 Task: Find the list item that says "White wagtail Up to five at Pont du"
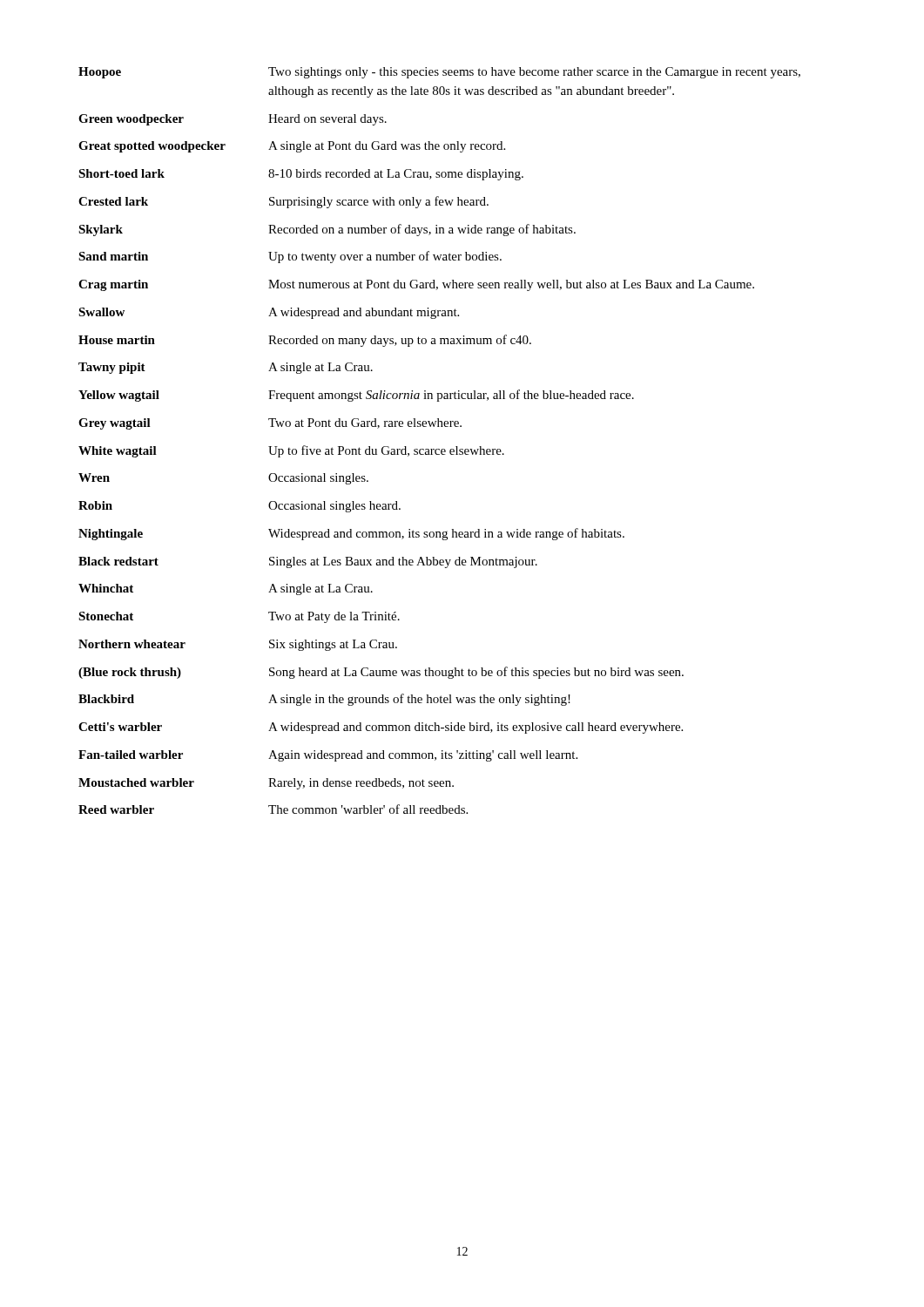pyautogui.click(x=462, y=451)
